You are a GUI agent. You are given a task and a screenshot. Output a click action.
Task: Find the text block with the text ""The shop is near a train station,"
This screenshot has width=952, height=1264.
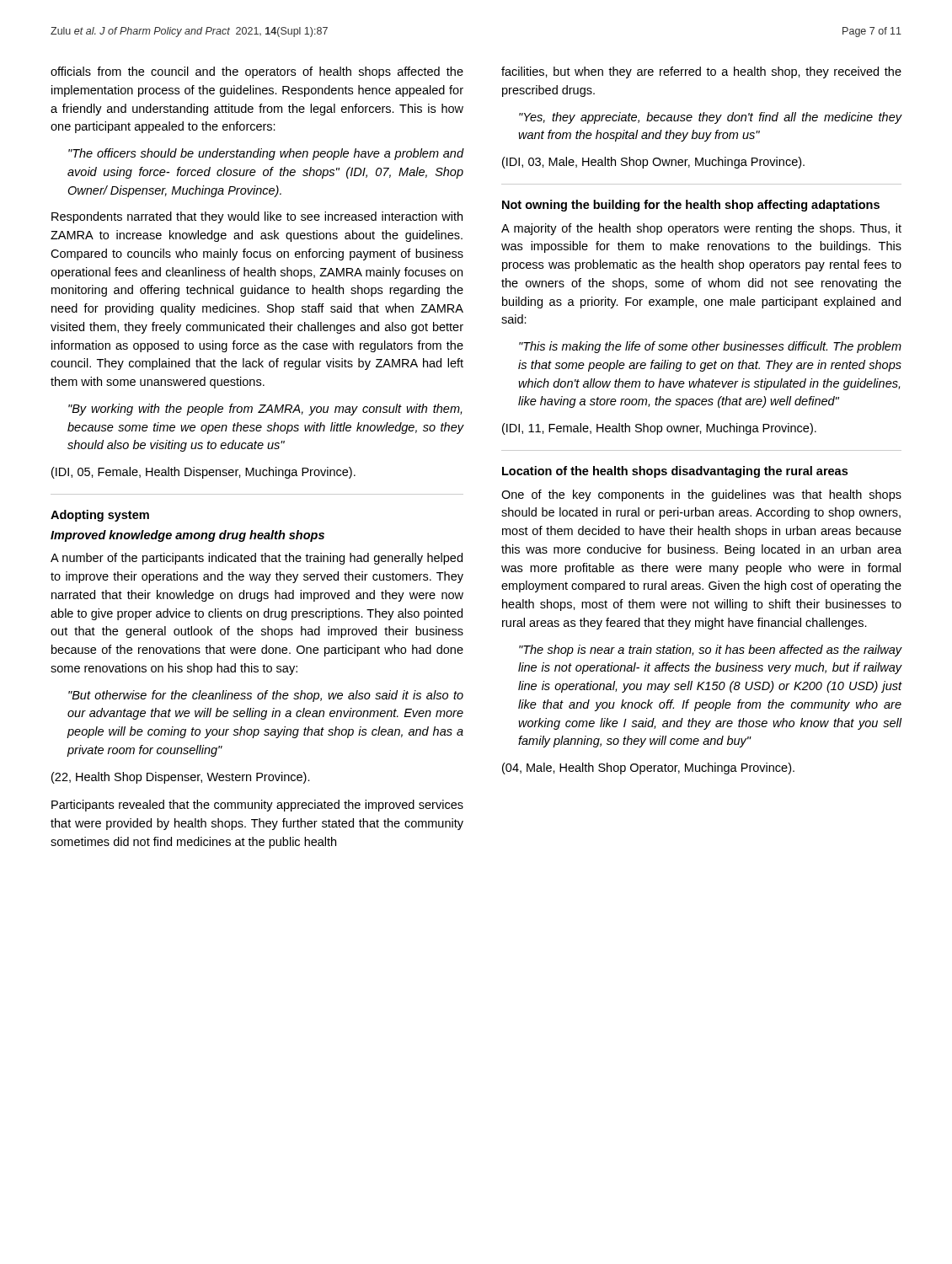click(710, 696)
